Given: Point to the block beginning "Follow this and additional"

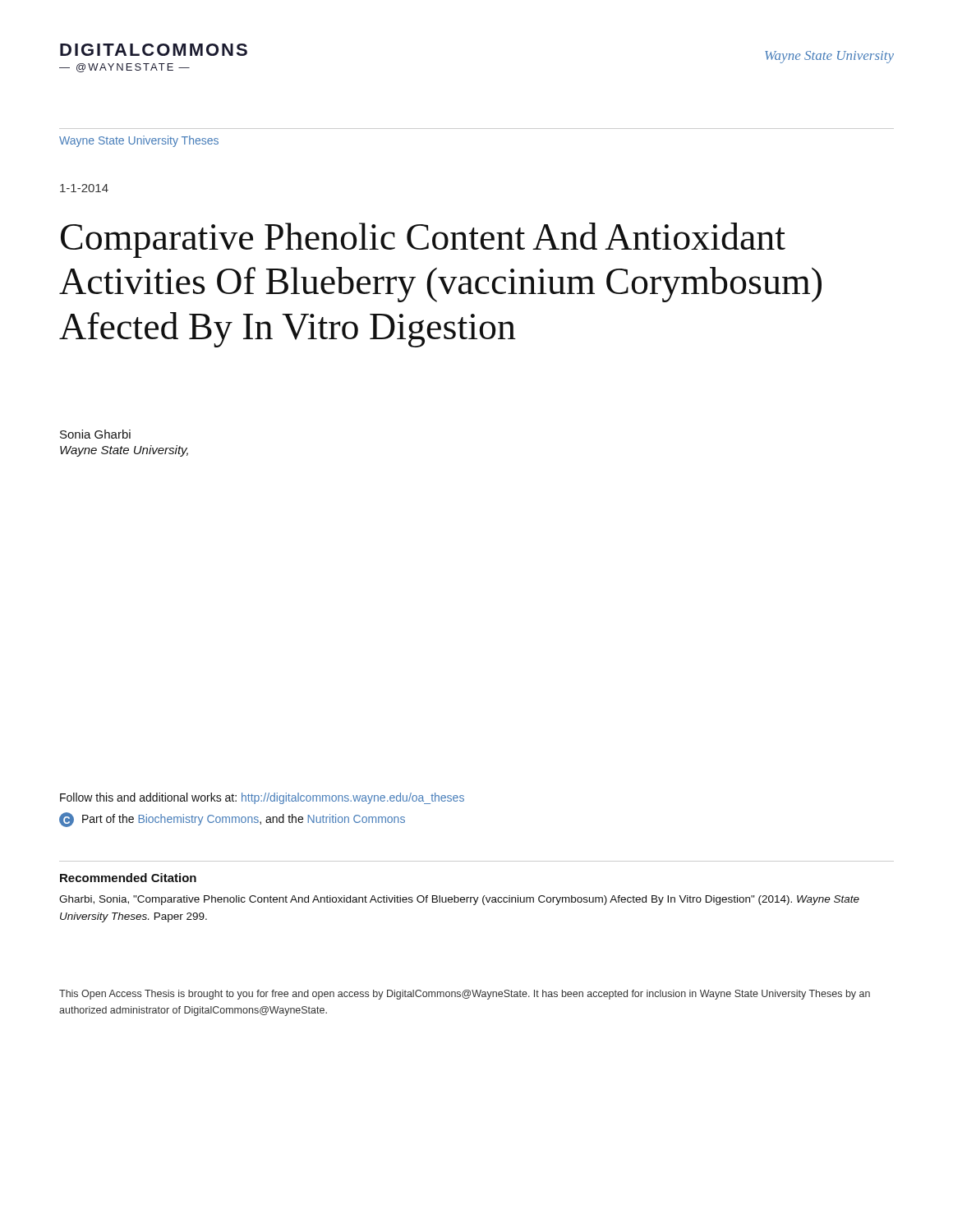Looking at the screenshot, I should click(x=262, y=798).
